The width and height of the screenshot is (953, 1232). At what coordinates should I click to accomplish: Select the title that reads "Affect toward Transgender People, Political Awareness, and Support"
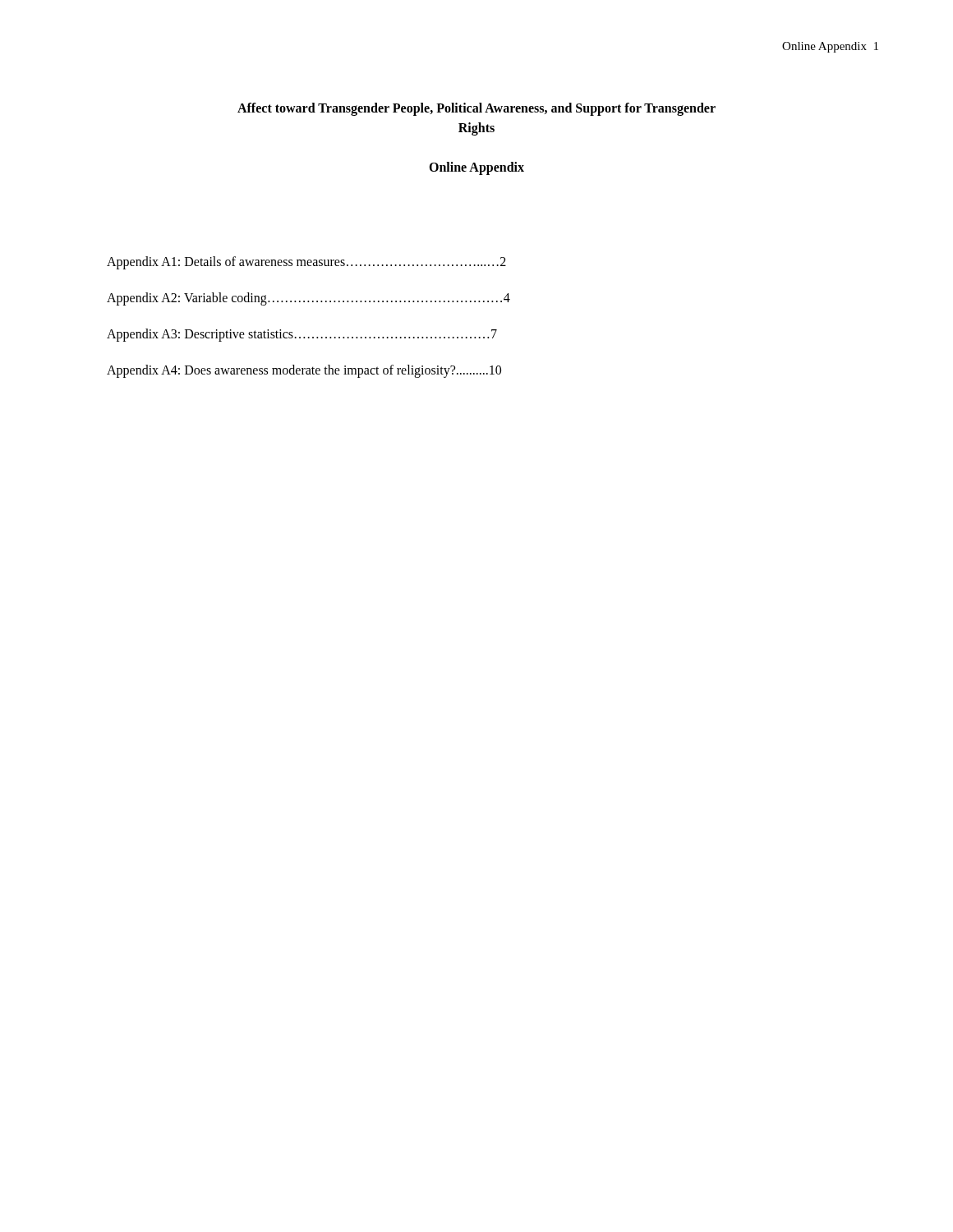point(476,138)
